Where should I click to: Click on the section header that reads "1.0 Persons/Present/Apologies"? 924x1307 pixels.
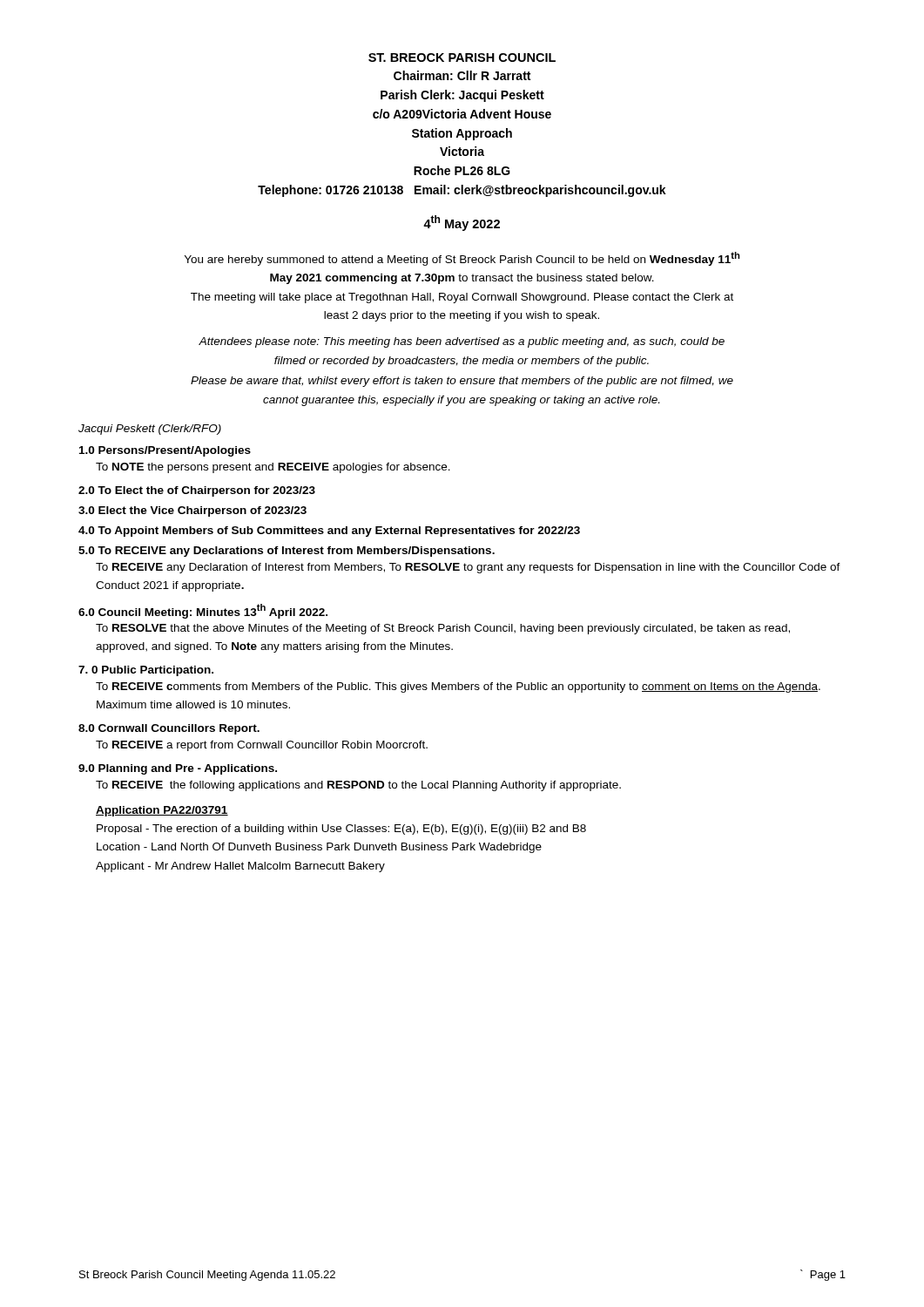pos(165,450)
